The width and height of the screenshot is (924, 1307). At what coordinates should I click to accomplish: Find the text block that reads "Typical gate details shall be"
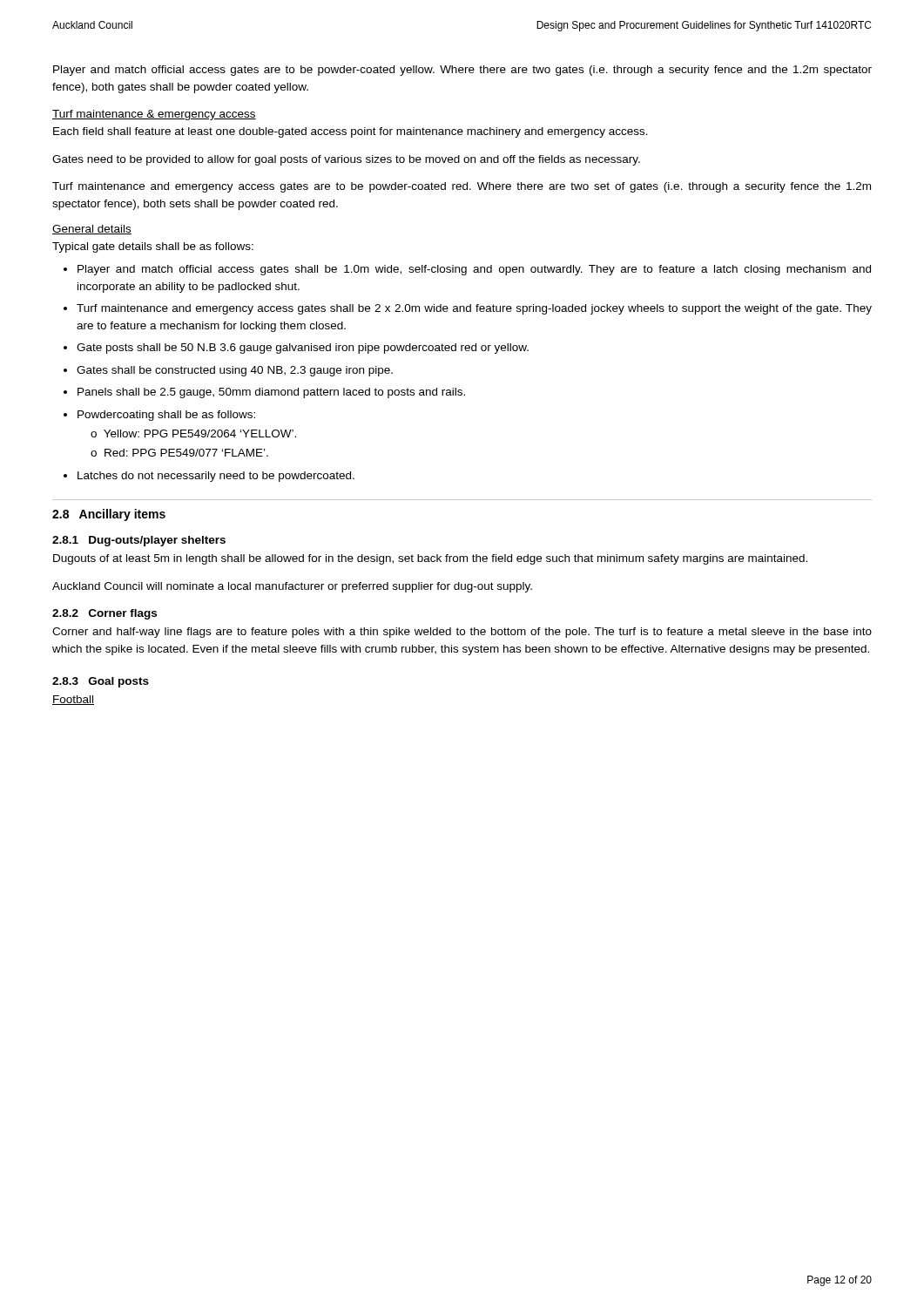click(153, 247)
